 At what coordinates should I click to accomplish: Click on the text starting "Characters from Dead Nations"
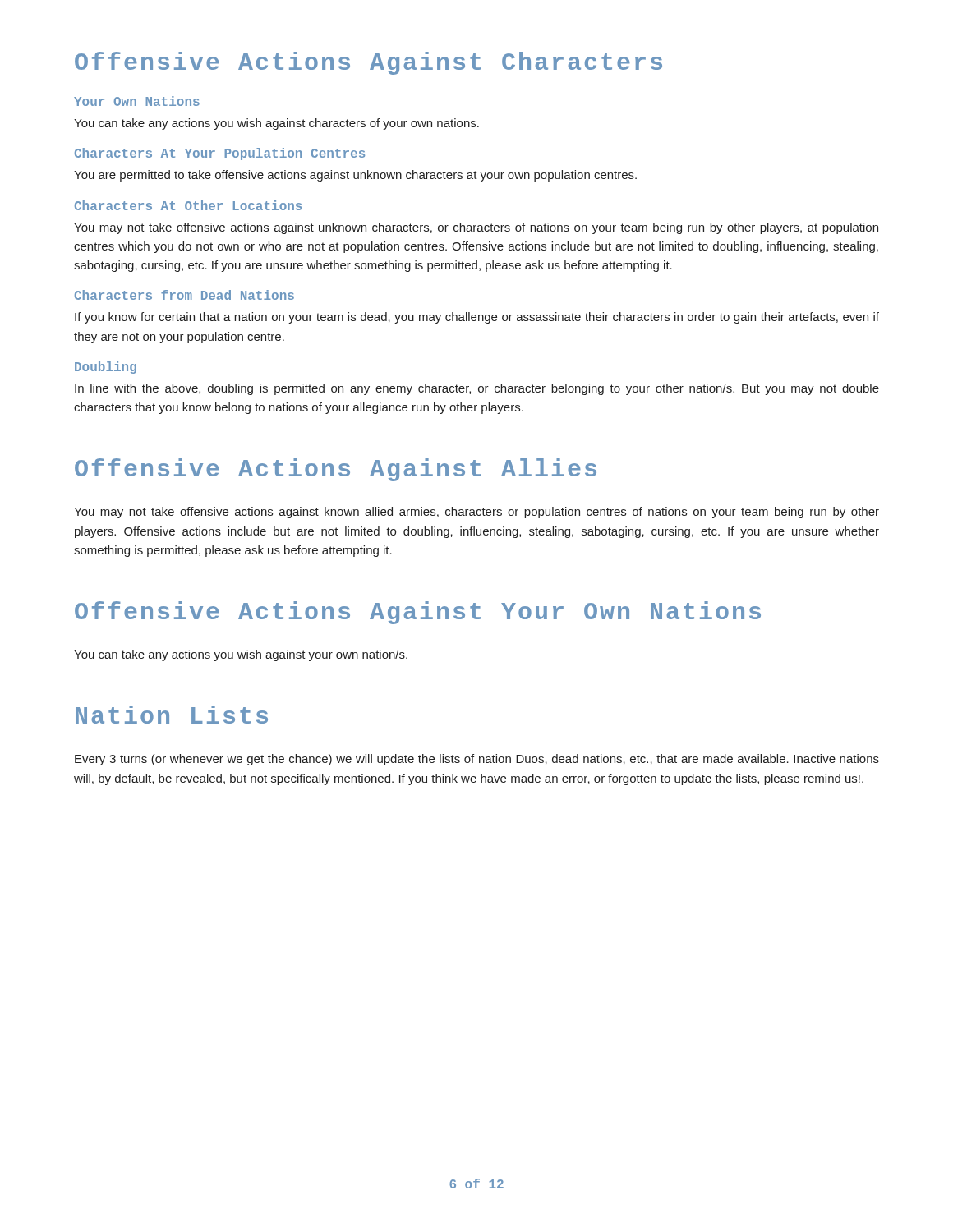[x=184, y=297]
